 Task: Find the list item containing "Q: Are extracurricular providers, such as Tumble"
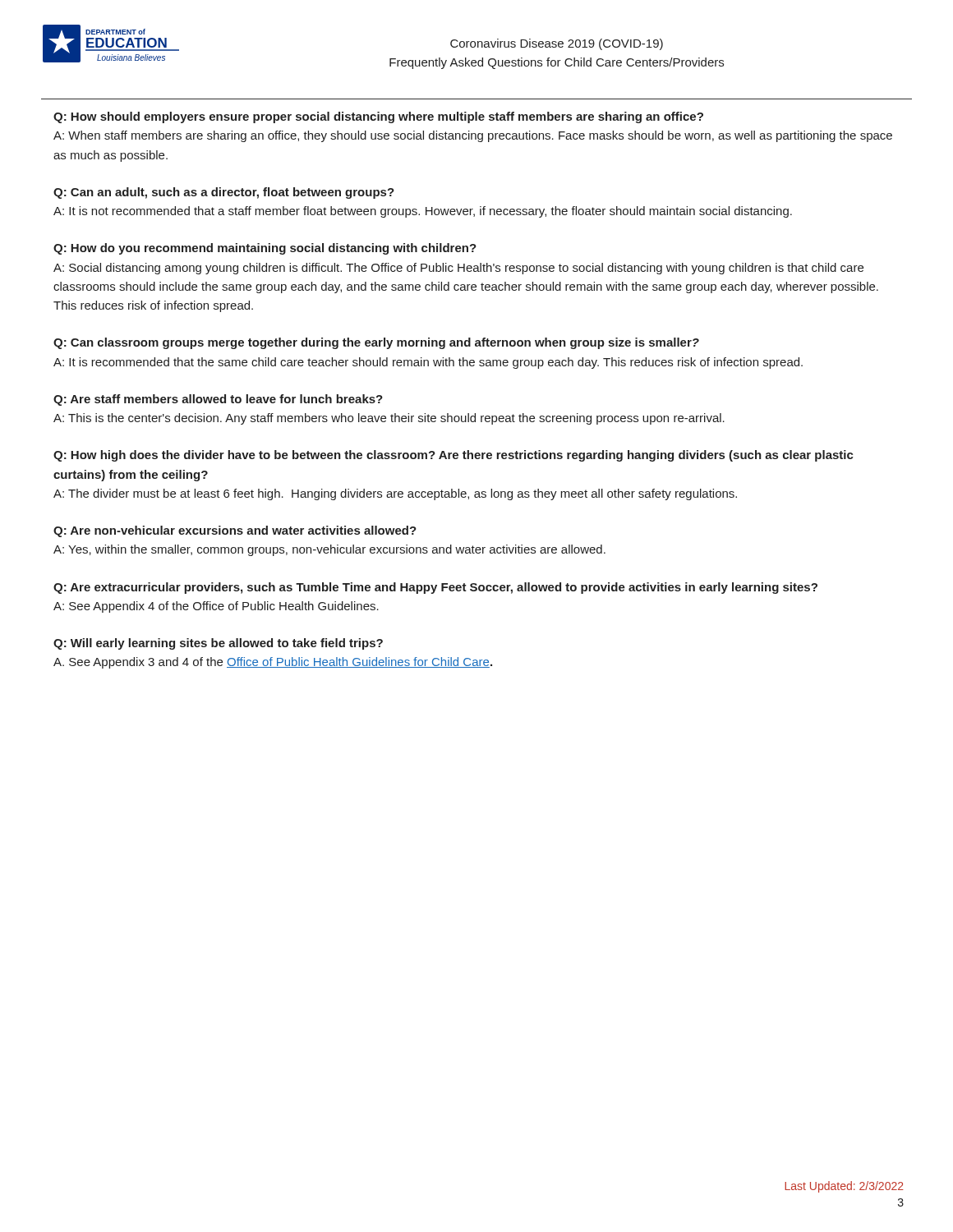pyautogui.click(x=476, y=596)
